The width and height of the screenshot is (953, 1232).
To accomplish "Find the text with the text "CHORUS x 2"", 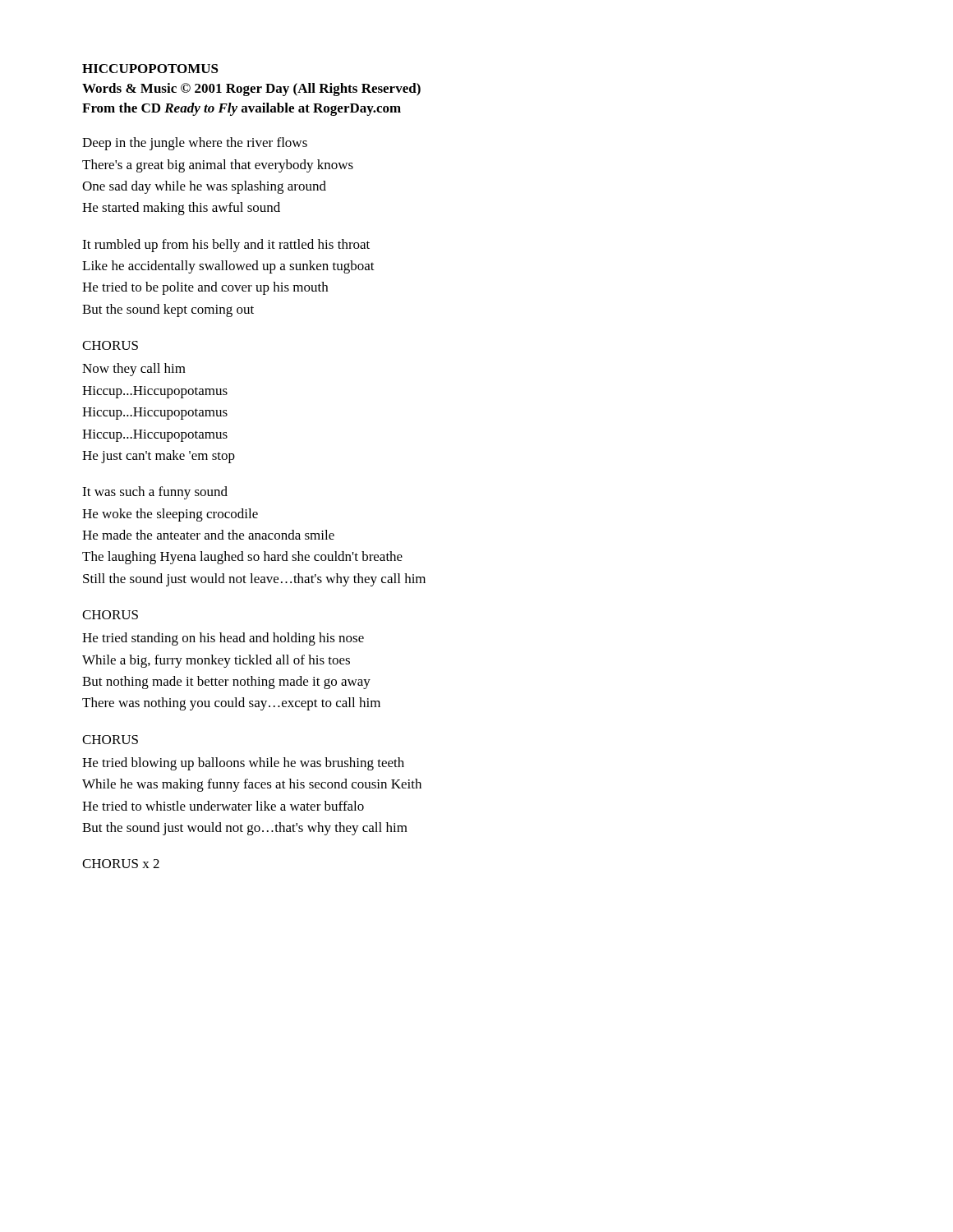I will click(x=121, y=864).
